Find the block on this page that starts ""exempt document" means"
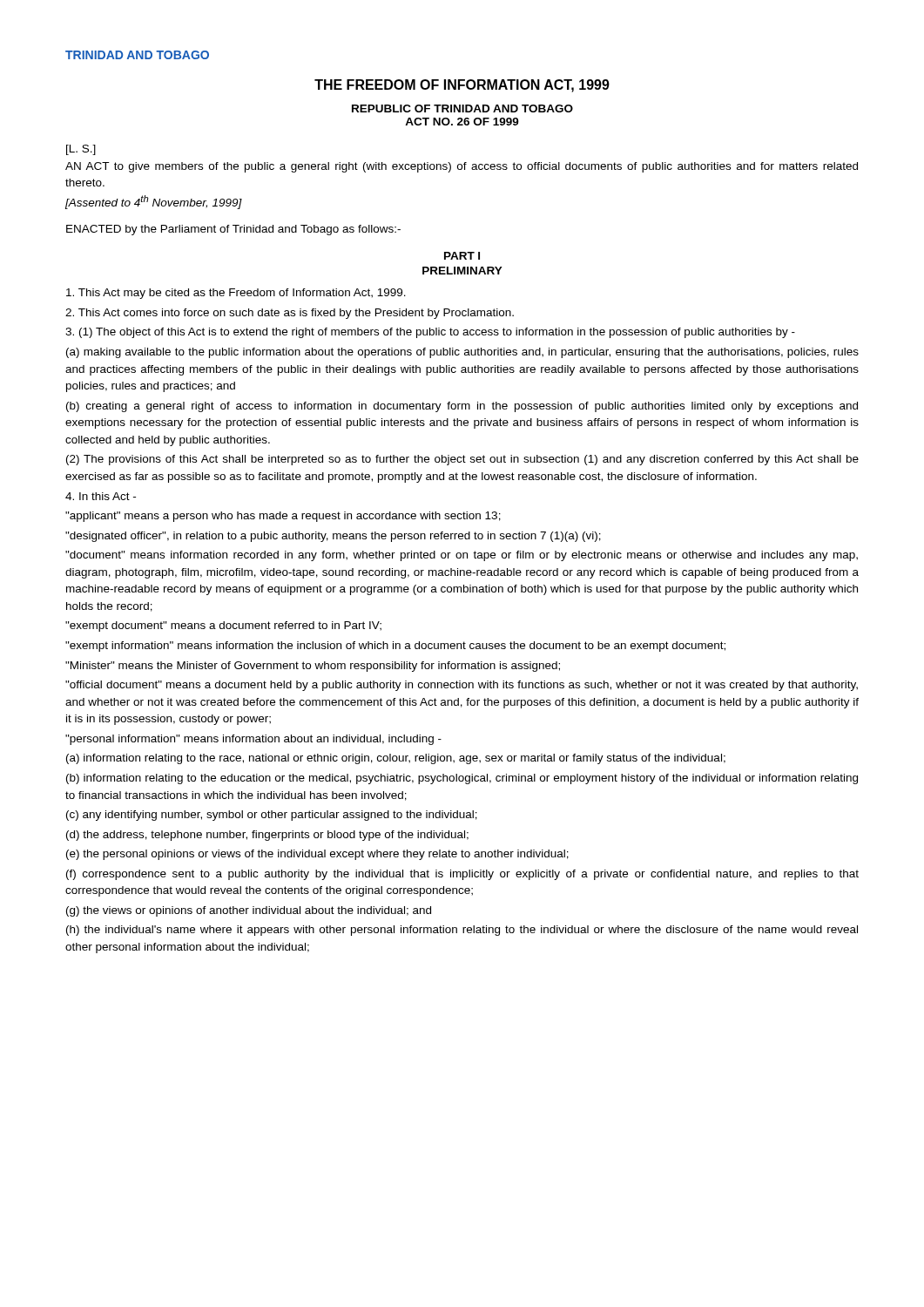Screen dimensions: 1307x924 coord(224,626)
